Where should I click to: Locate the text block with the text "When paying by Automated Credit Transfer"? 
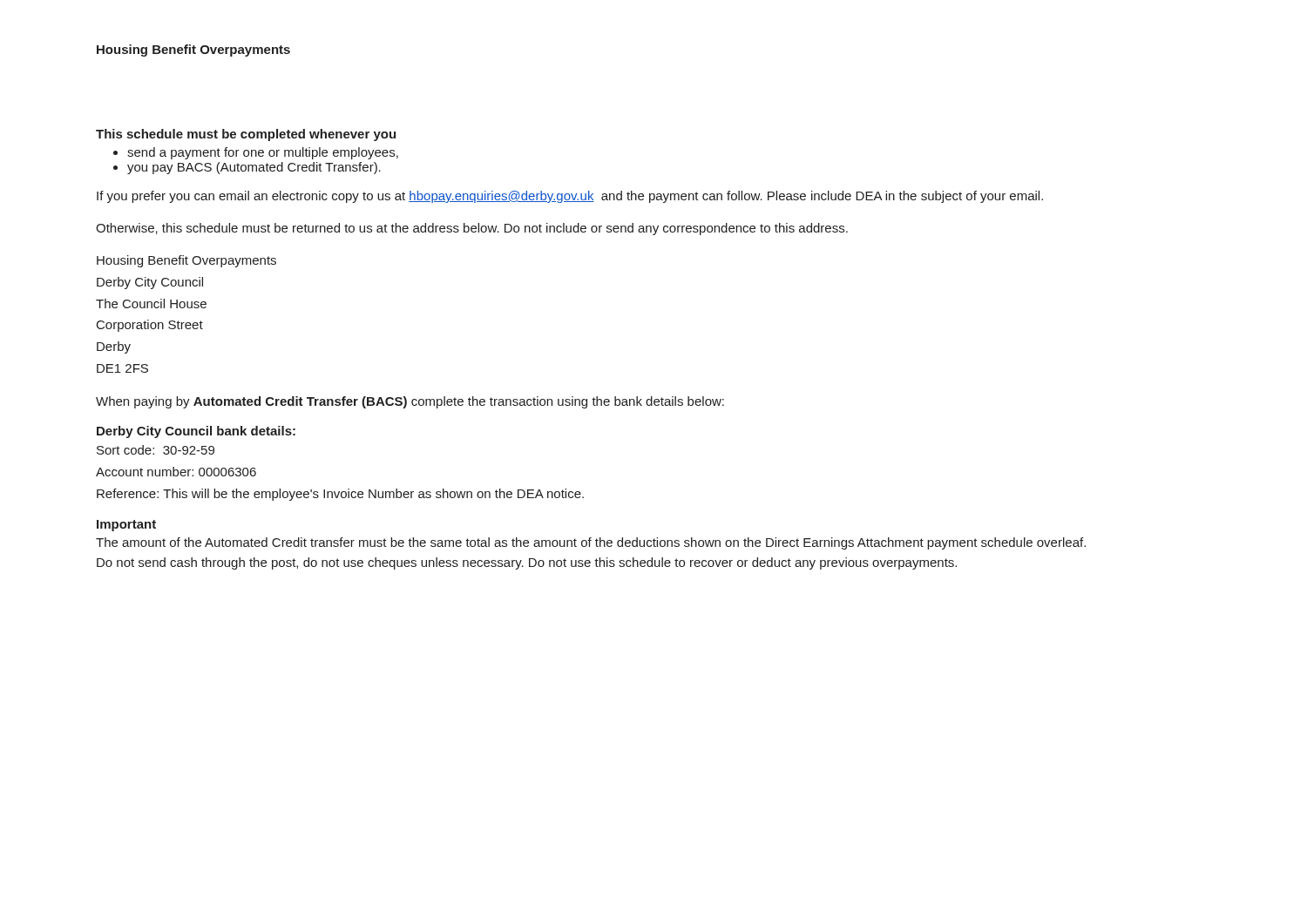410,401
